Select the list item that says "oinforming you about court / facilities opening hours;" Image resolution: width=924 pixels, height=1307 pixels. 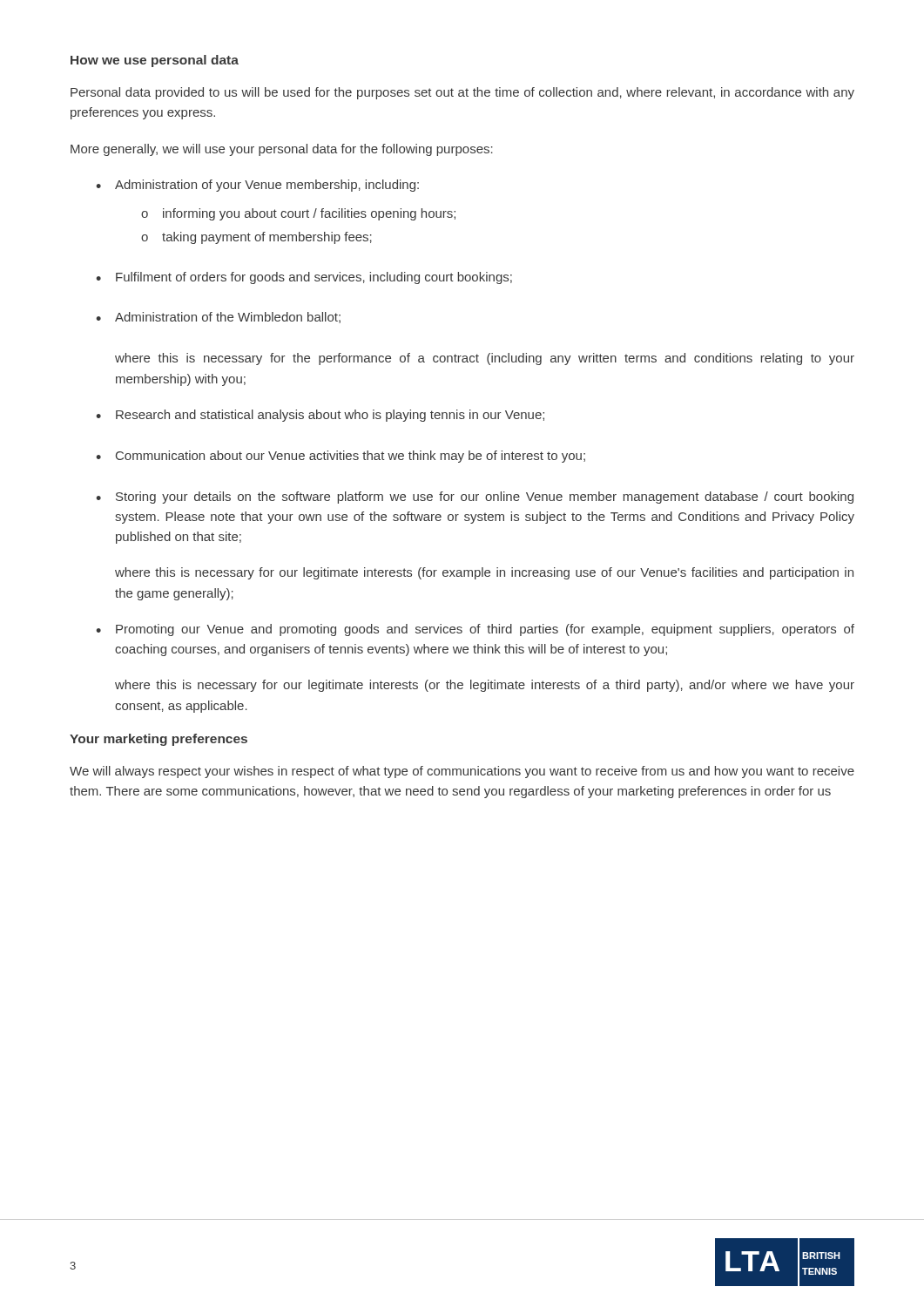299,213
